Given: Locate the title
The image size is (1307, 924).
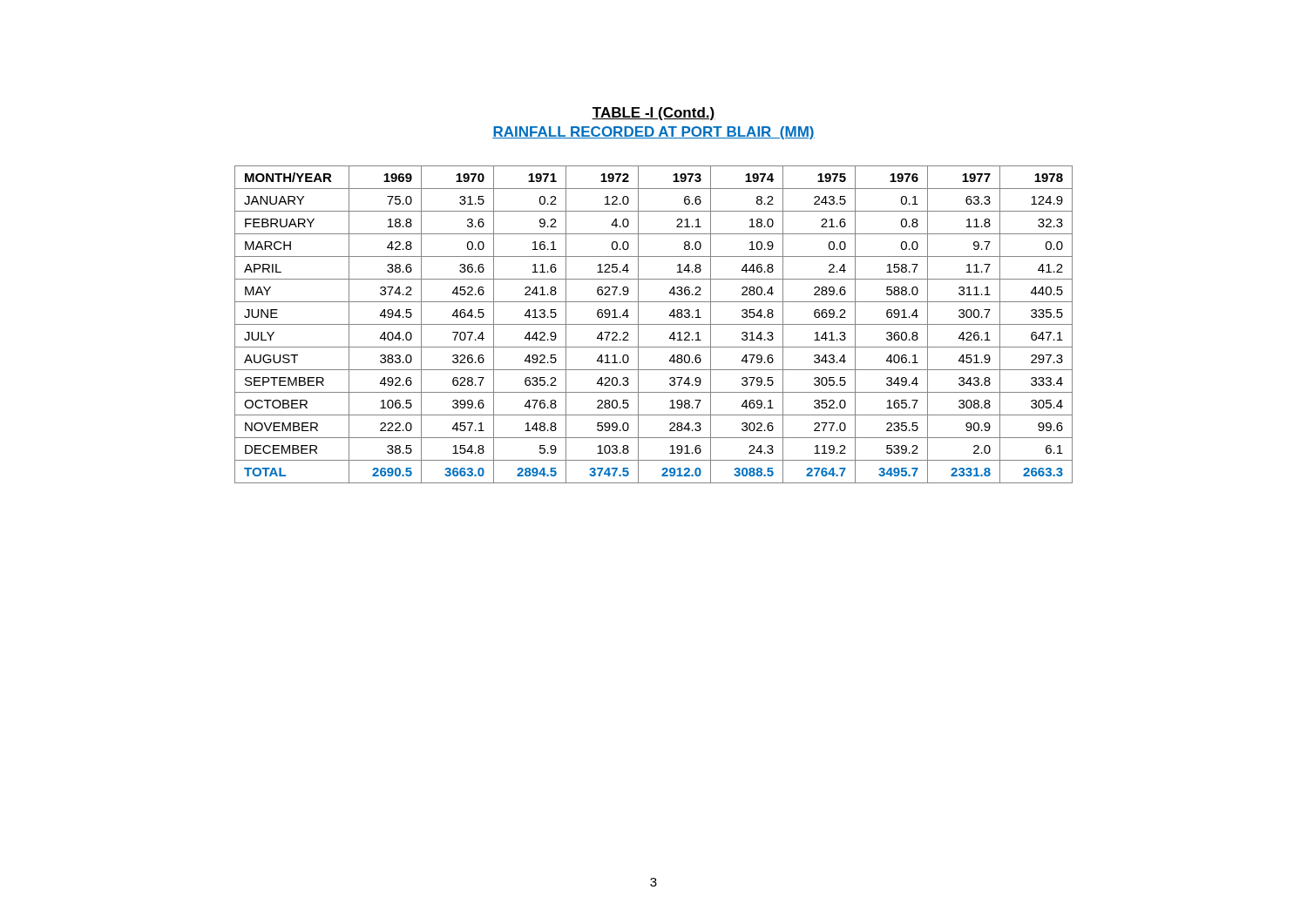Looking at the screenshot, I should (x=654, y=123).
